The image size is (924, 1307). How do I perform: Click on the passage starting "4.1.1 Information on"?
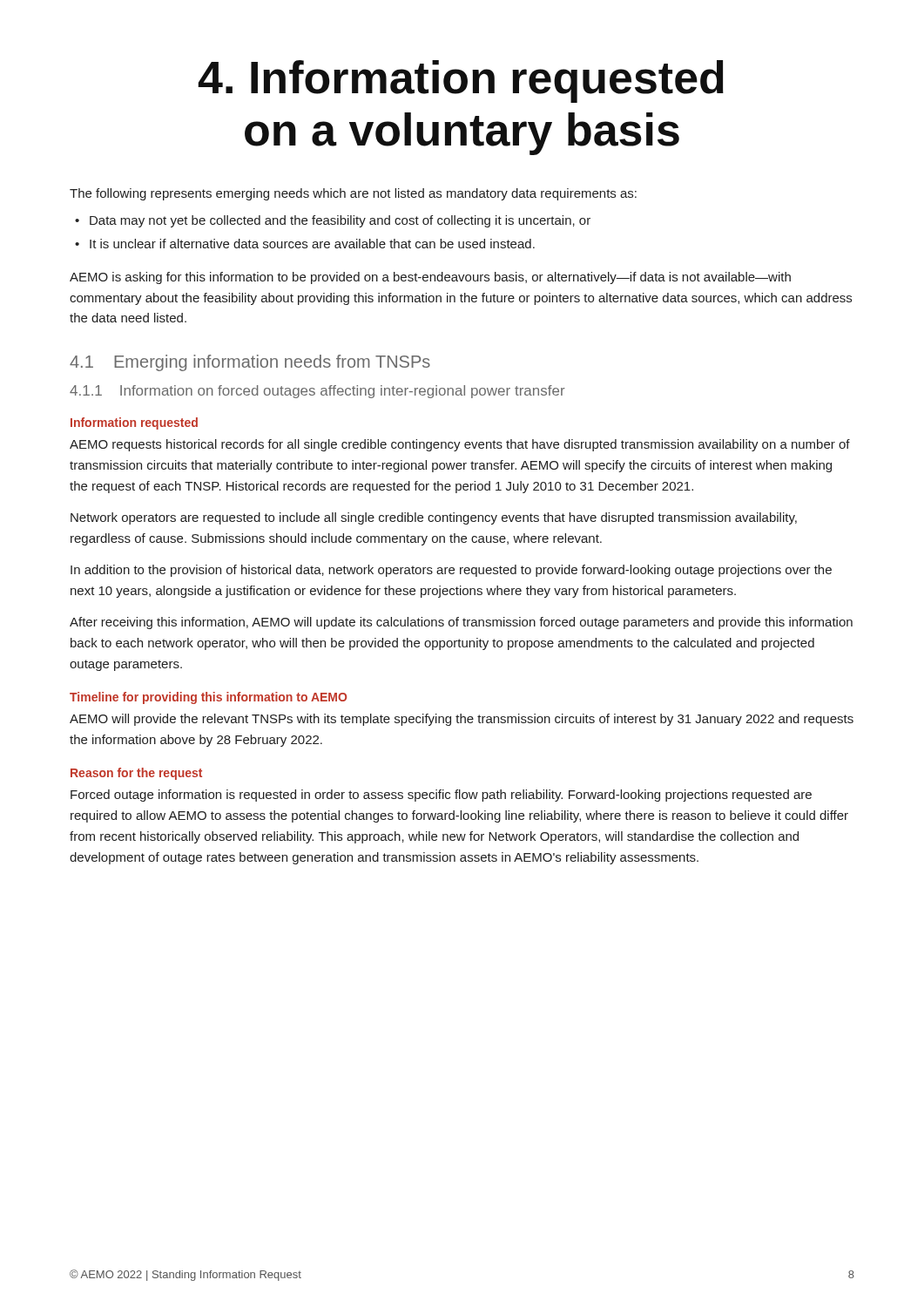[462, 391]
